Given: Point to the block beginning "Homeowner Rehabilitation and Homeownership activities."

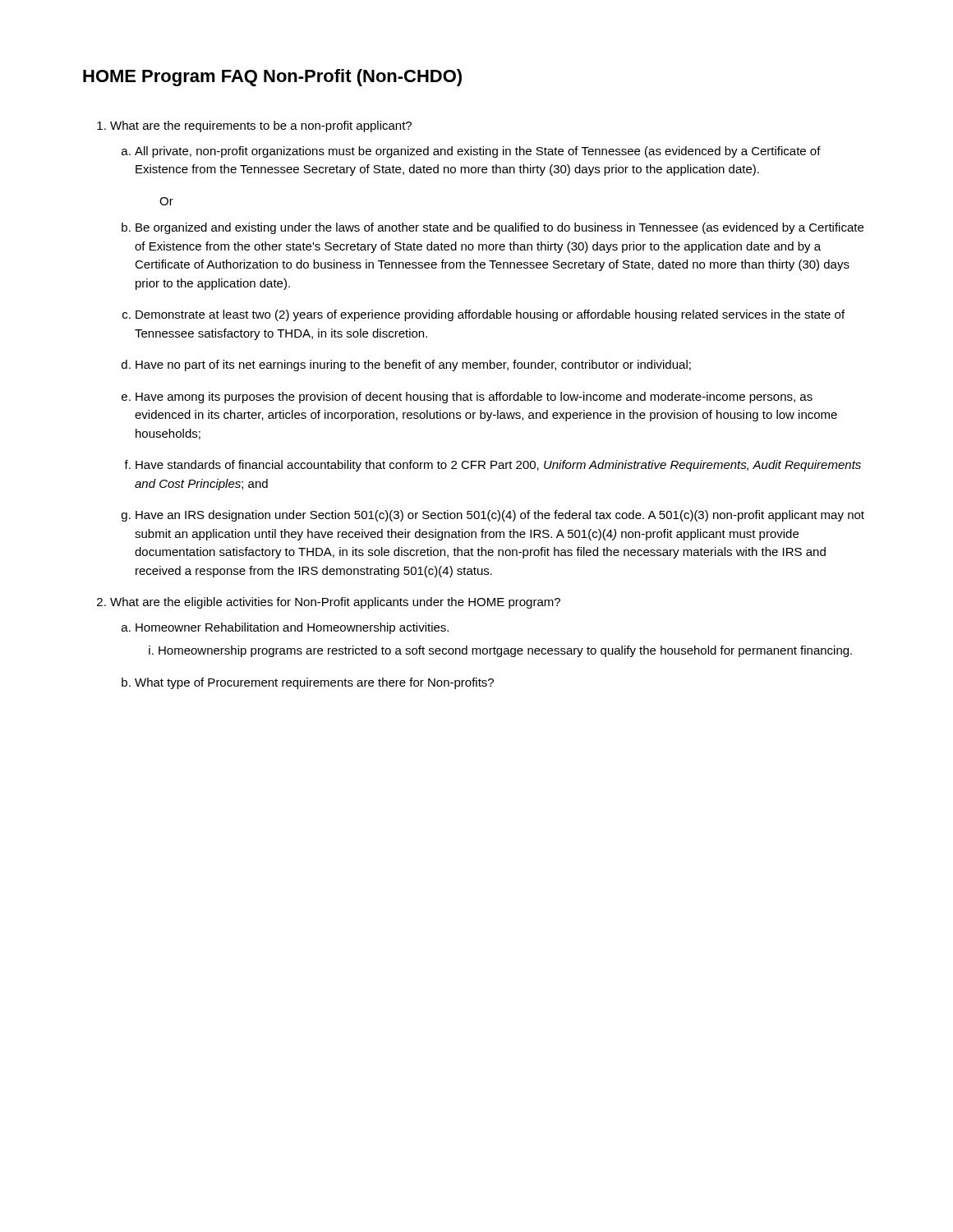Looking at the screenshot, I should pos(503,640).
